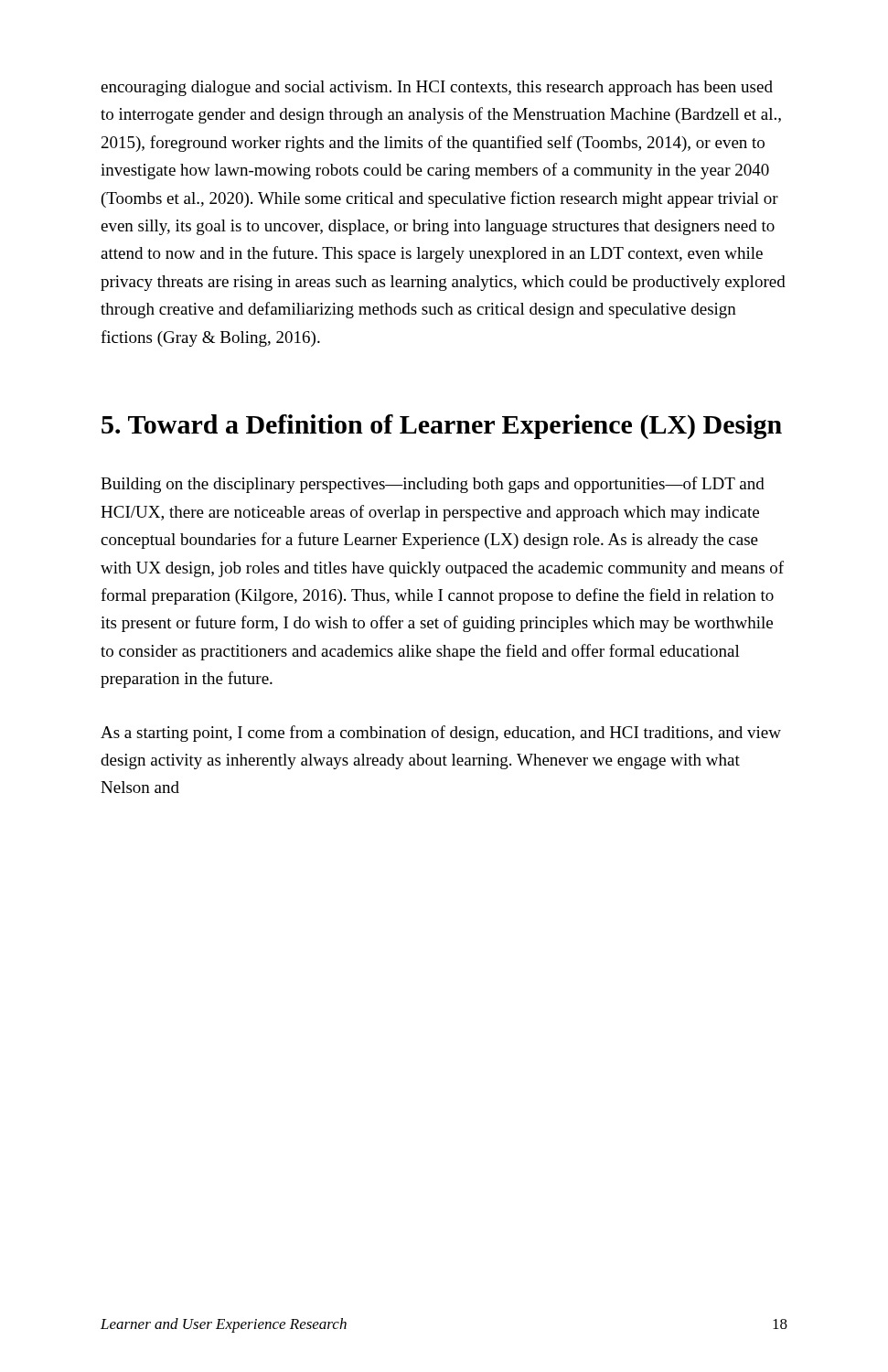Locate the text block containing "As a starting"
The width and height of the screenshot is (888, 1372).
pyautogui.click(x=441, y=760)
